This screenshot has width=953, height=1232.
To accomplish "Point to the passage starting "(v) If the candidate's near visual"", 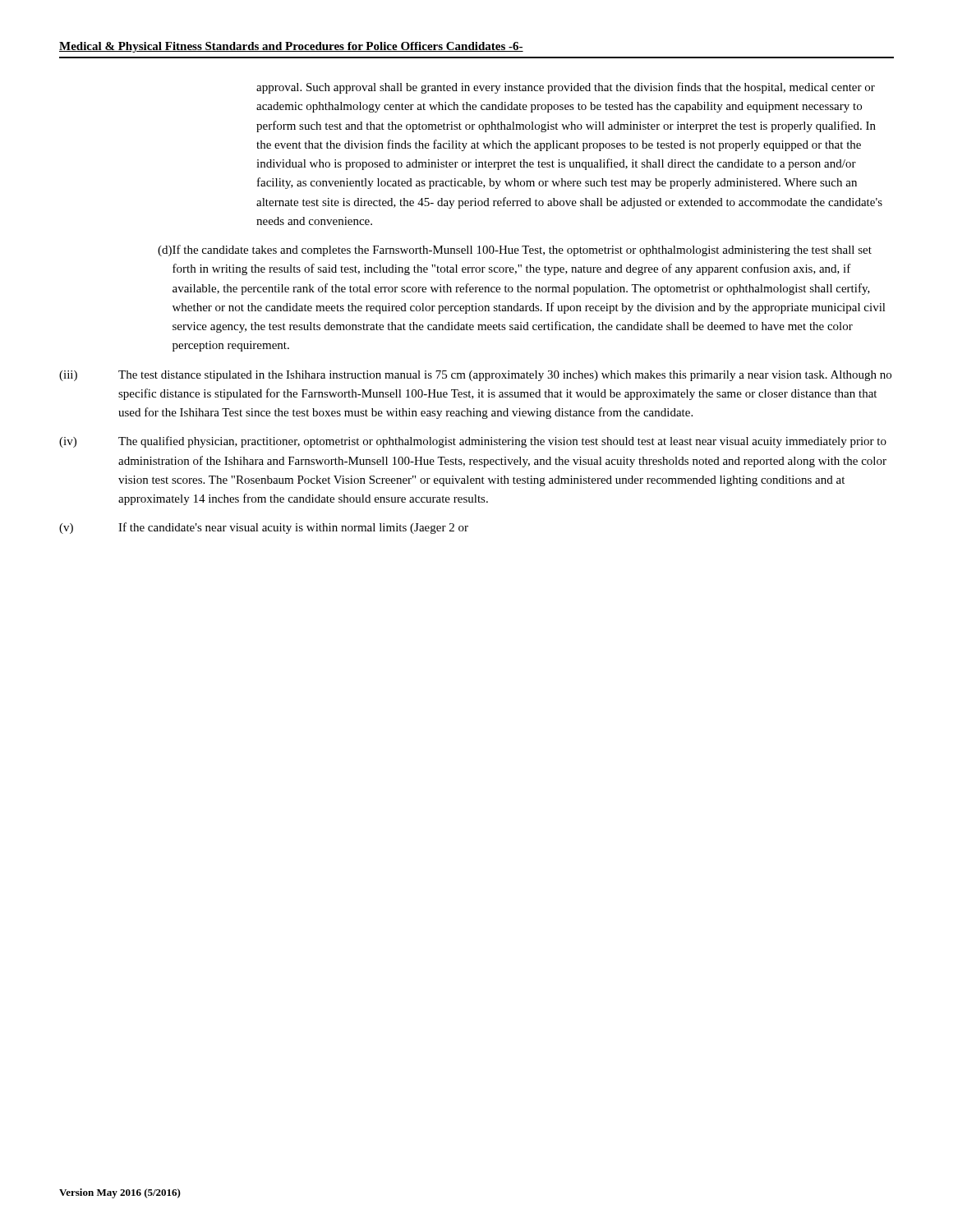I will click(476, 528).
